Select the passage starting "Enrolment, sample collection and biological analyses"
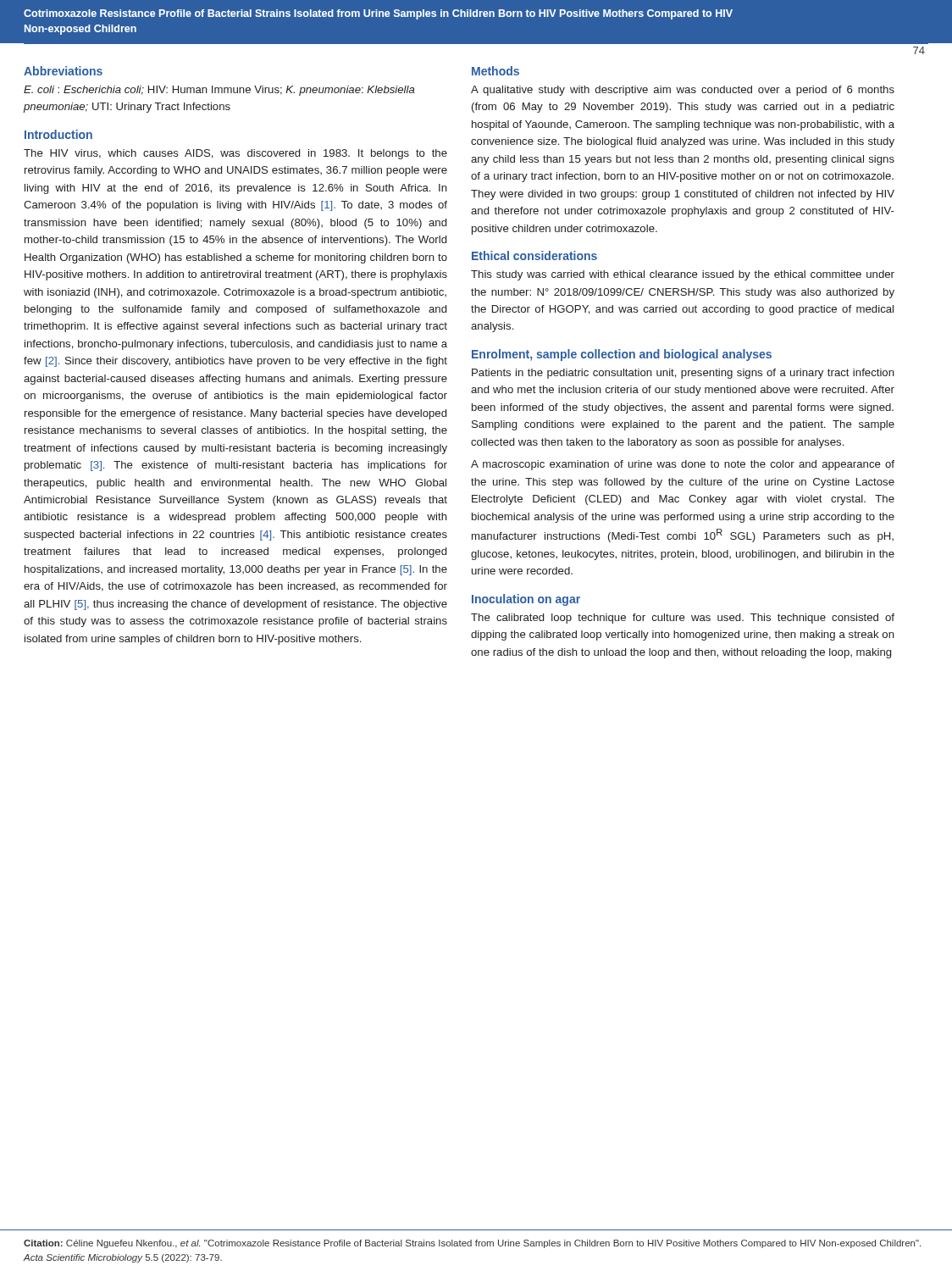The height and width of the screenshot is (1271, 952). coord(622,354)
